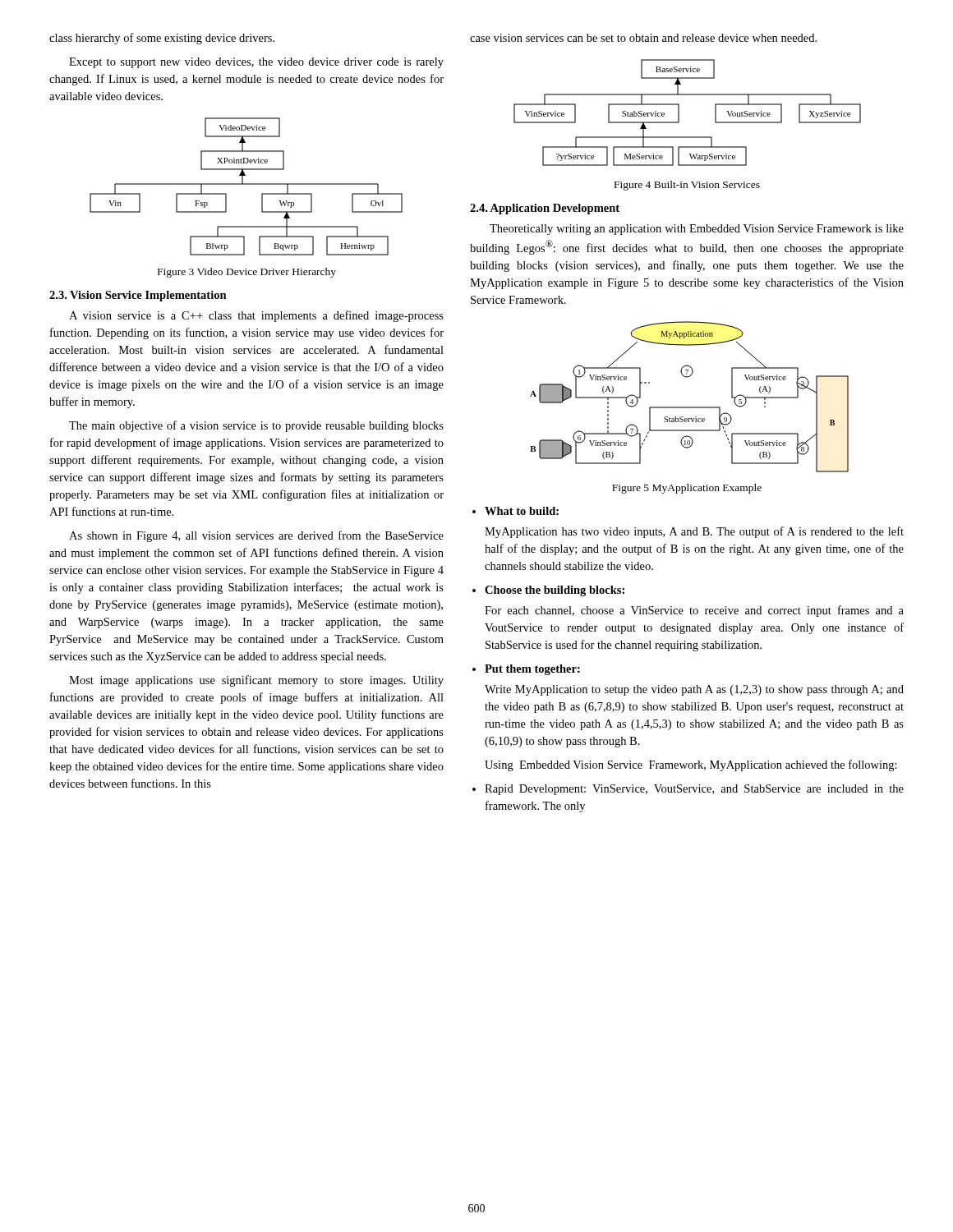Select the passage starting "MyApplication has two video inputs, A"
The image size is (953, 1232).
click(x=694, y=549)
